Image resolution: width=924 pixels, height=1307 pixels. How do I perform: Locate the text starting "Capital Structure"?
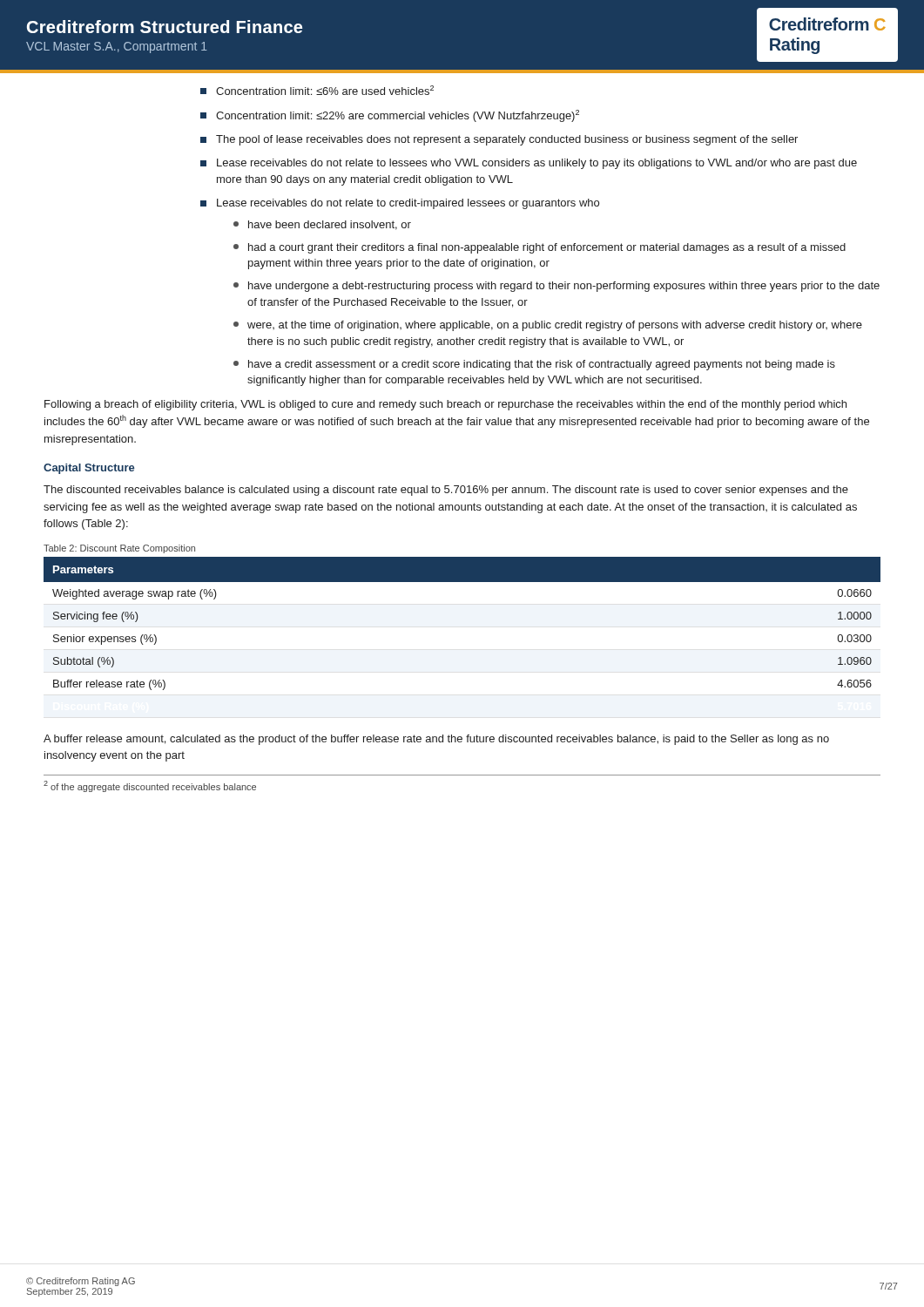[89, 468]
